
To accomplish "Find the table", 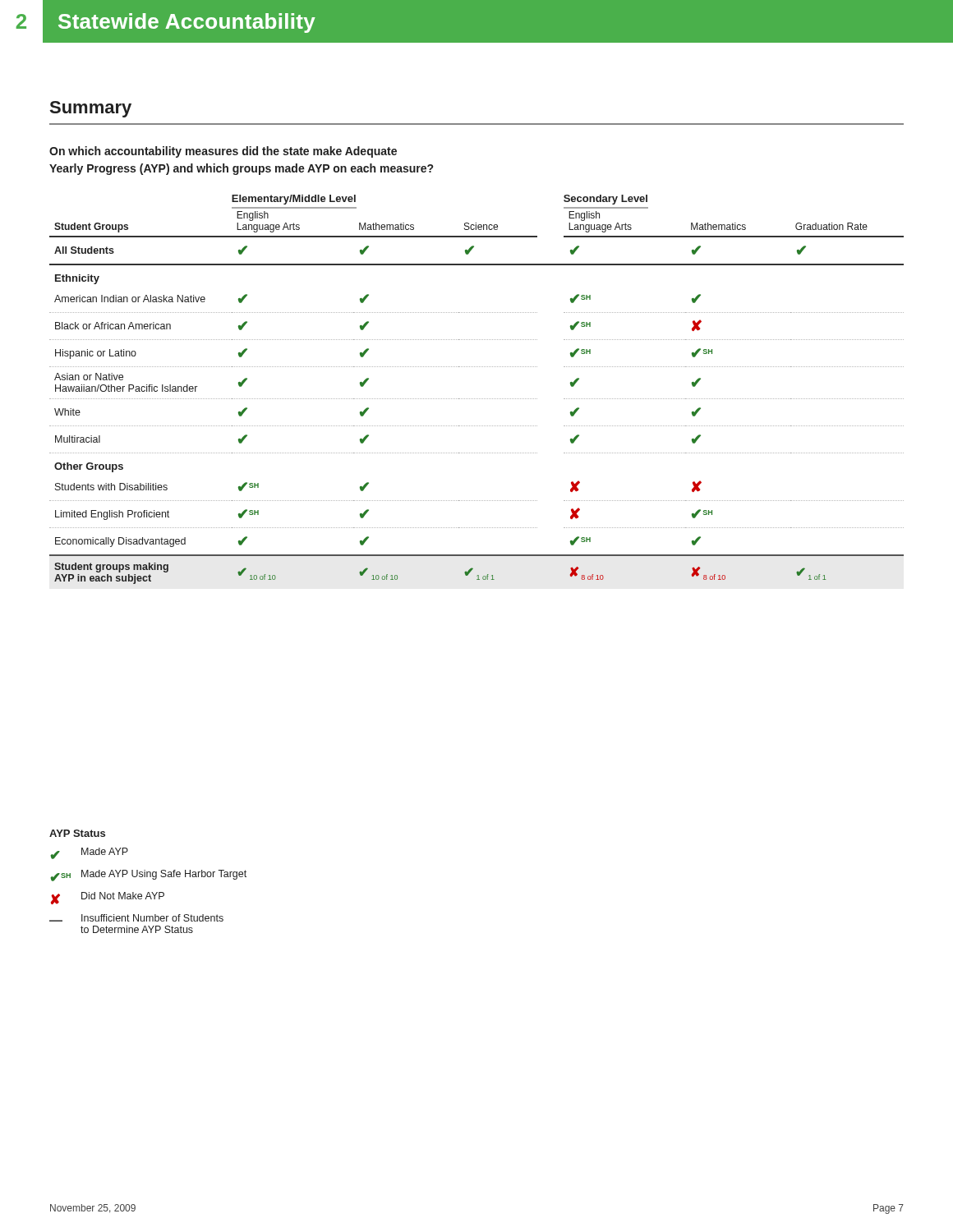I will click(x=476, y=391).
